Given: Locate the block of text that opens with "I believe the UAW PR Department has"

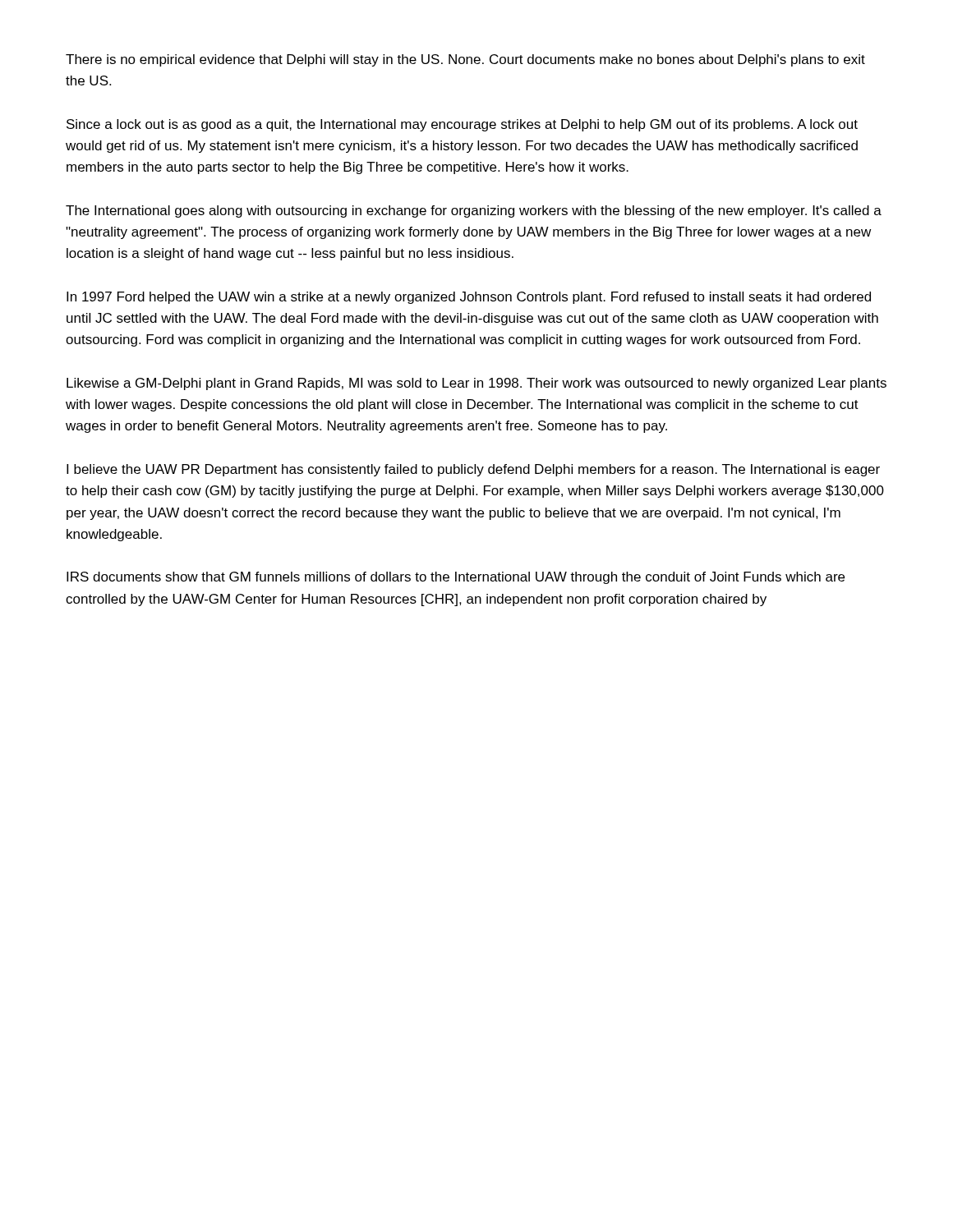Looking at the screenshot, I should point(475,502).
